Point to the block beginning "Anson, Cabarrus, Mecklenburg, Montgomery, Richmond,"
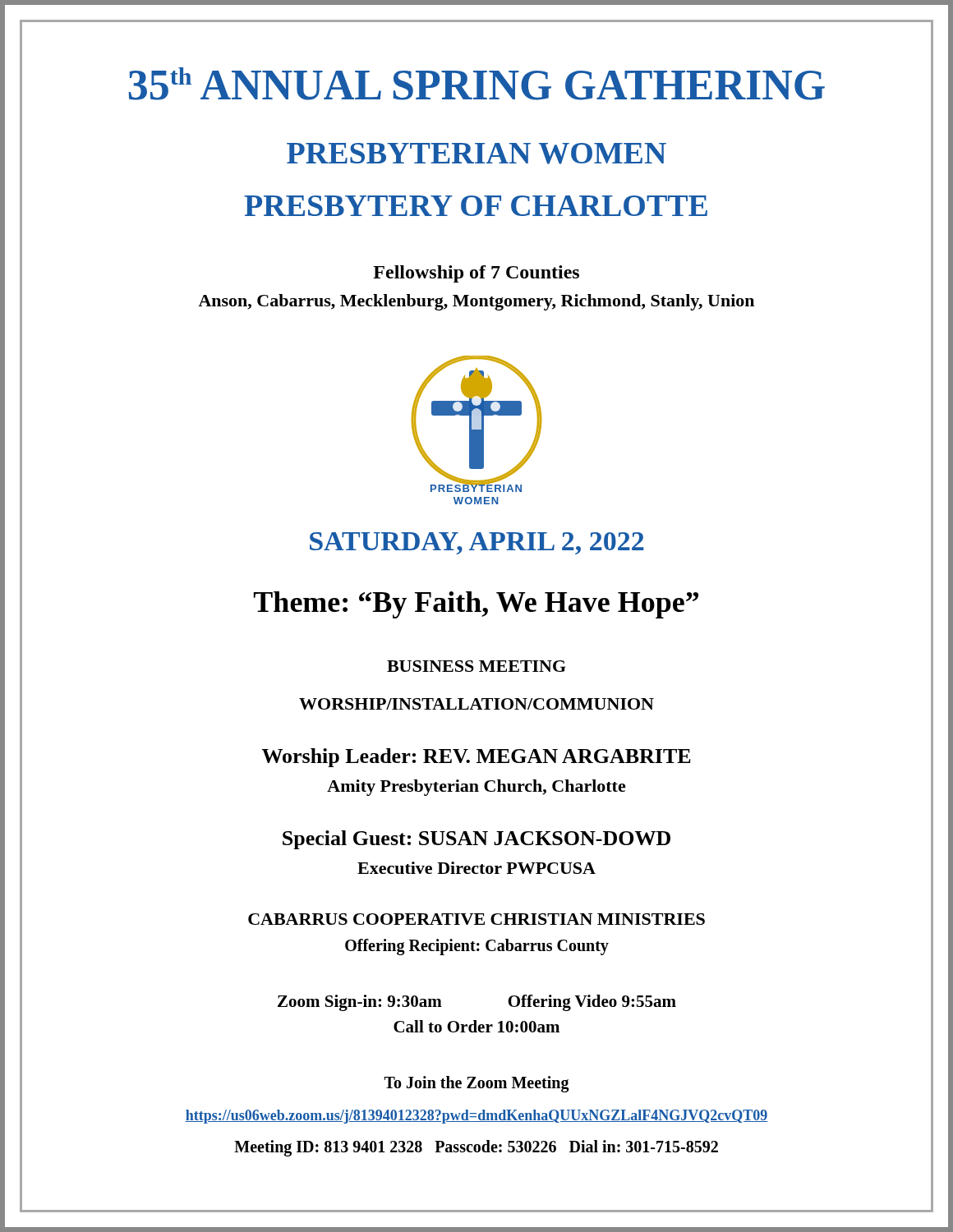The image size is (953, 1232). (x=476, y=301)
